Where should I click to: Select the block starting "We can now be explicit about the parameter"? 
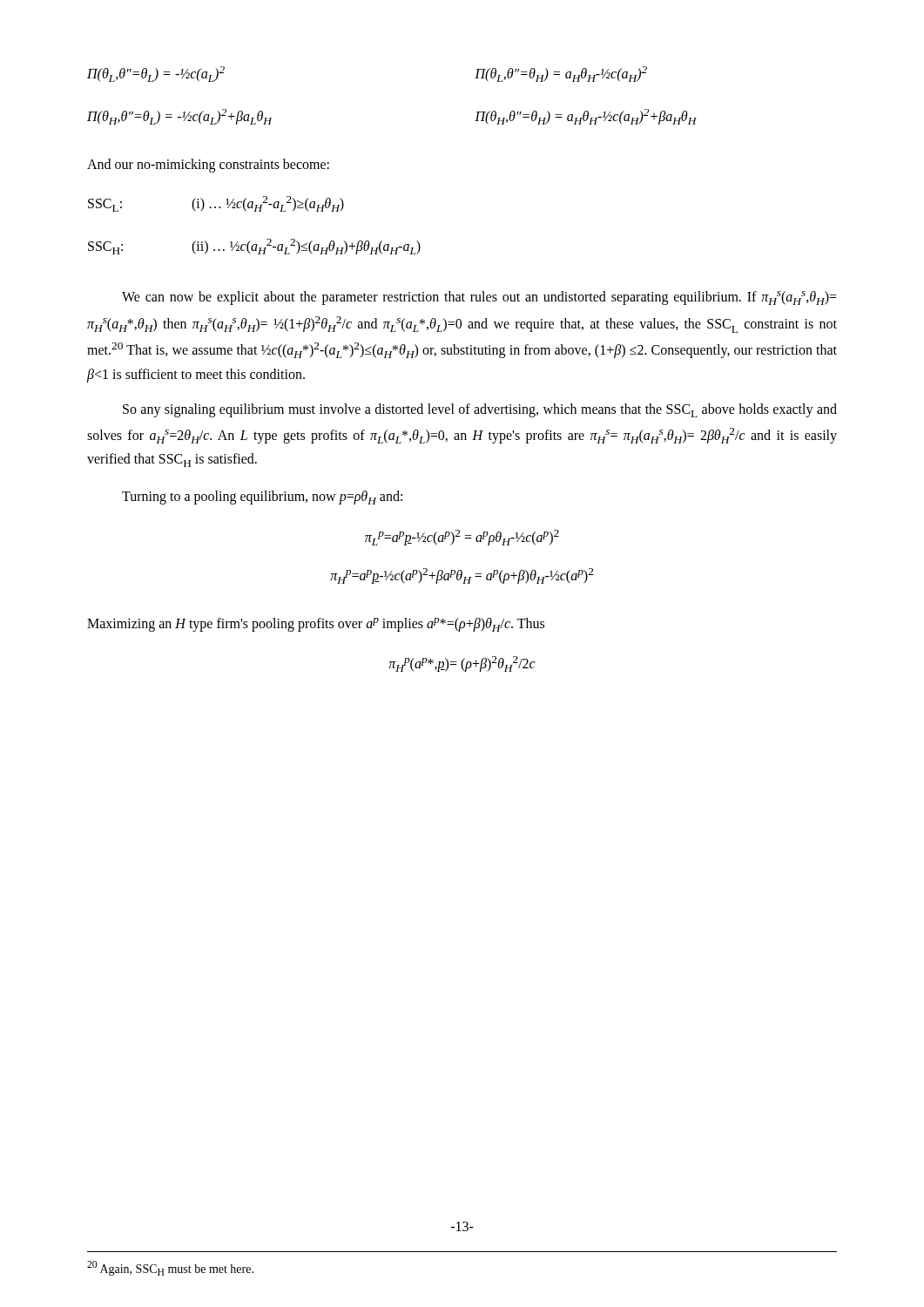click(x=462, y=334)
